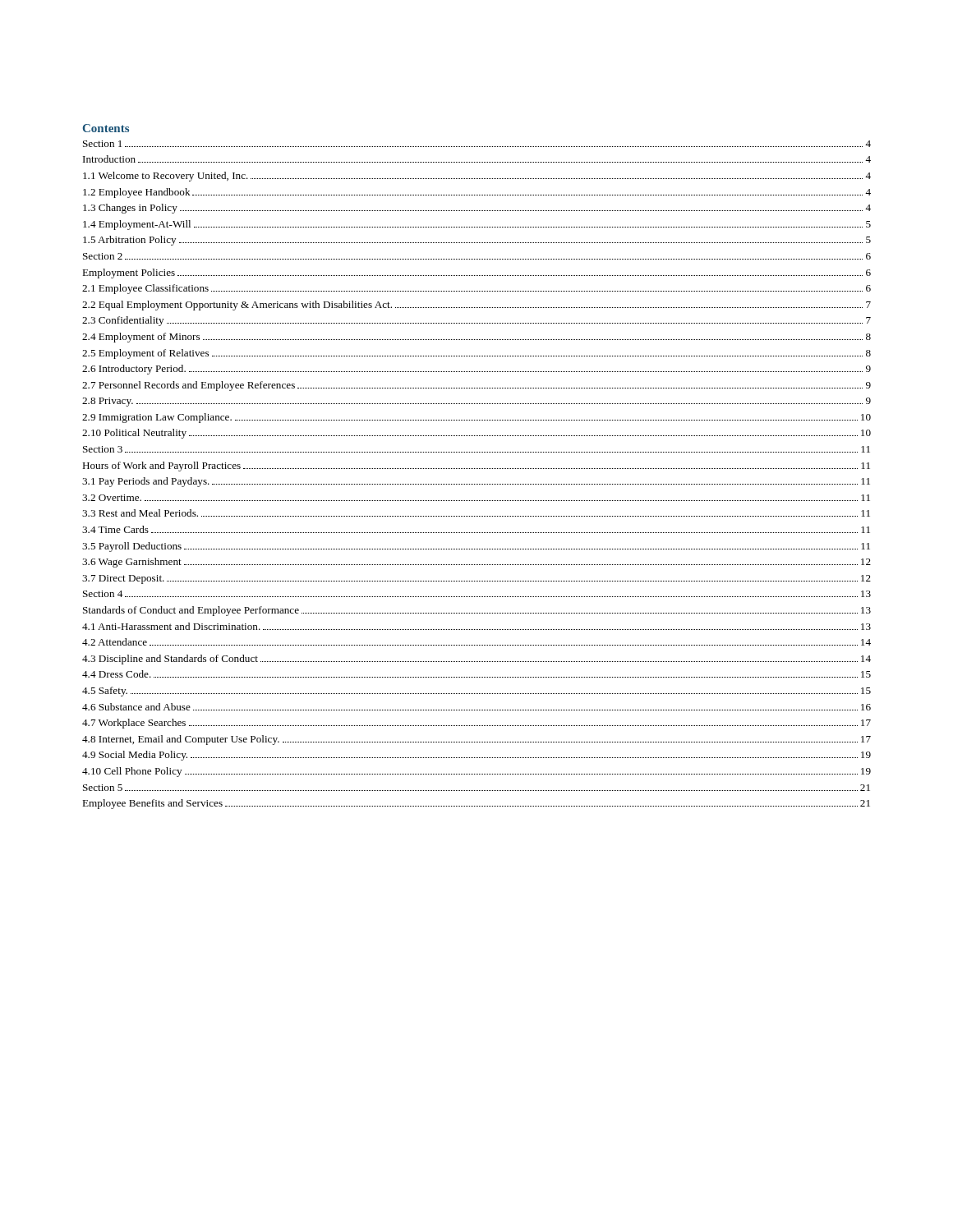Click where it says "2.3 Confidentiality7"
This screenshot has height=1232, width=953.
[x=476, y=321]
